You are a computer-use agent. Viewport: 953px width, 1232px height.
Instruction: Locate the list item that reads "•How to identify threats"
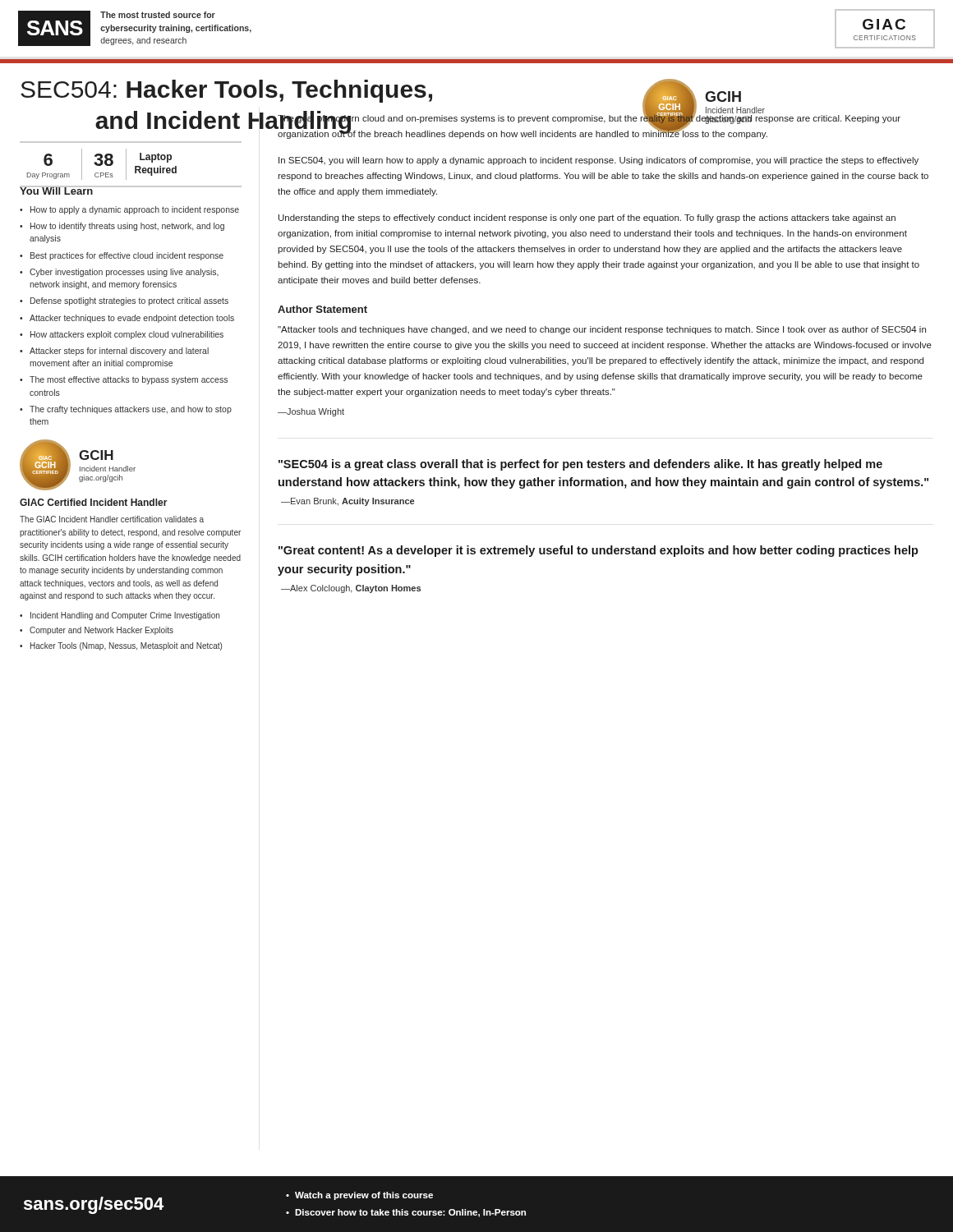tap(122, 232)
